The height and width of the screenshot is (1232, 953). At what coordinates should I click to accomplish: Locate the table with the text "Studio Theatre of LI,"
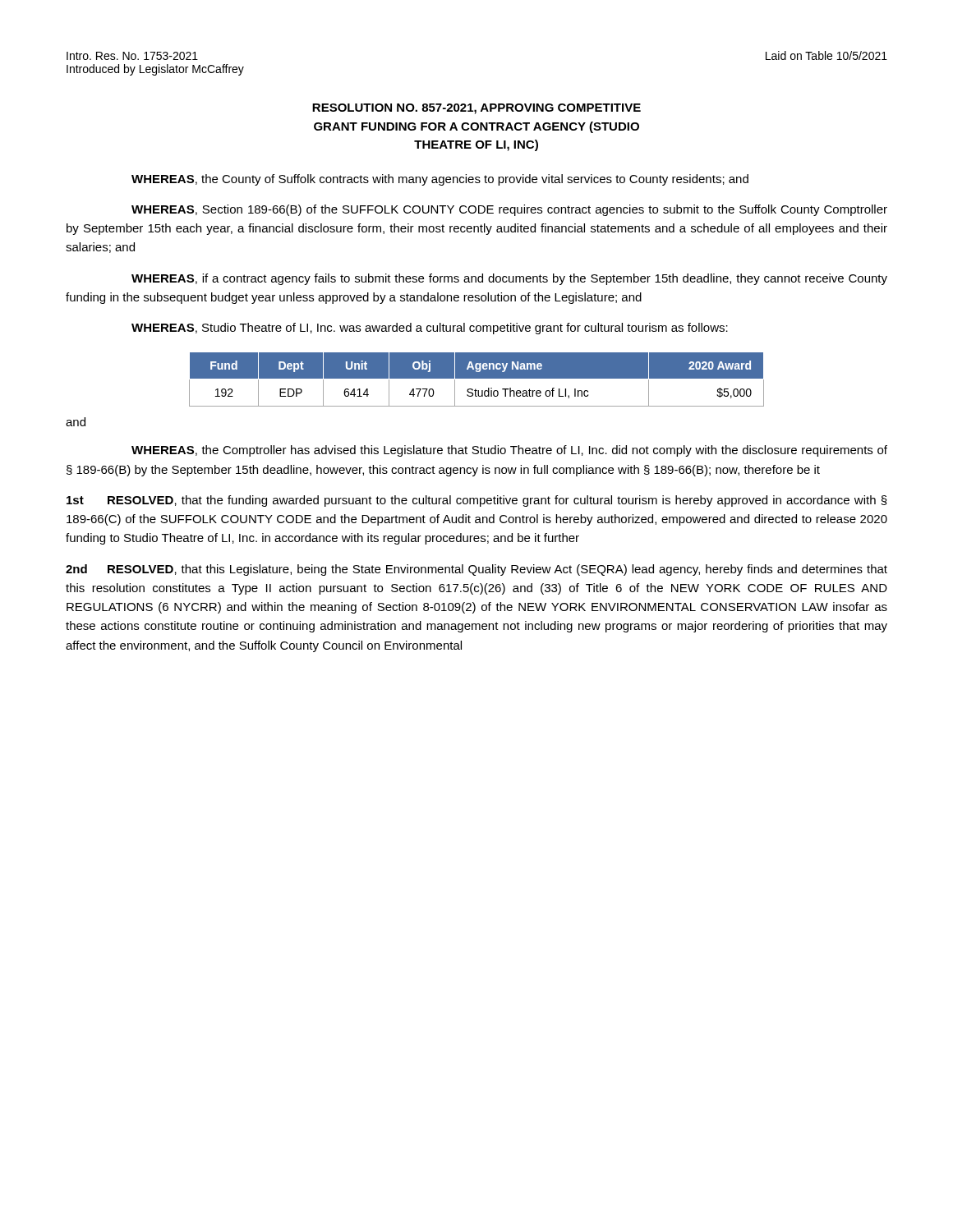click(x=476, y=379)
